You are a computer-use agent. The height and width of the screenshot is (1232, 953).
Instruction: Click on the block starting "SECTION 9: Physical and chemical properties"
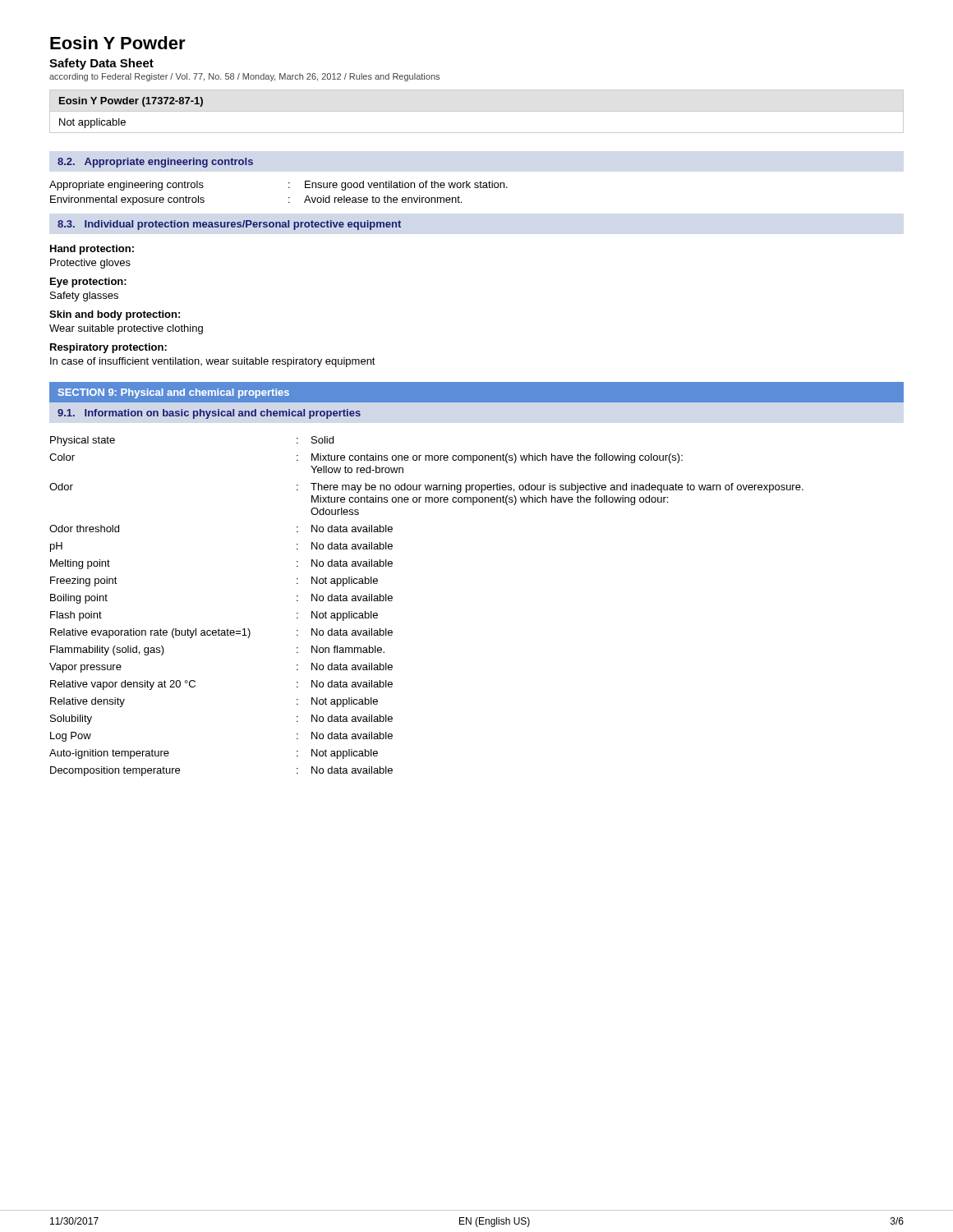[x=174, y=392]
